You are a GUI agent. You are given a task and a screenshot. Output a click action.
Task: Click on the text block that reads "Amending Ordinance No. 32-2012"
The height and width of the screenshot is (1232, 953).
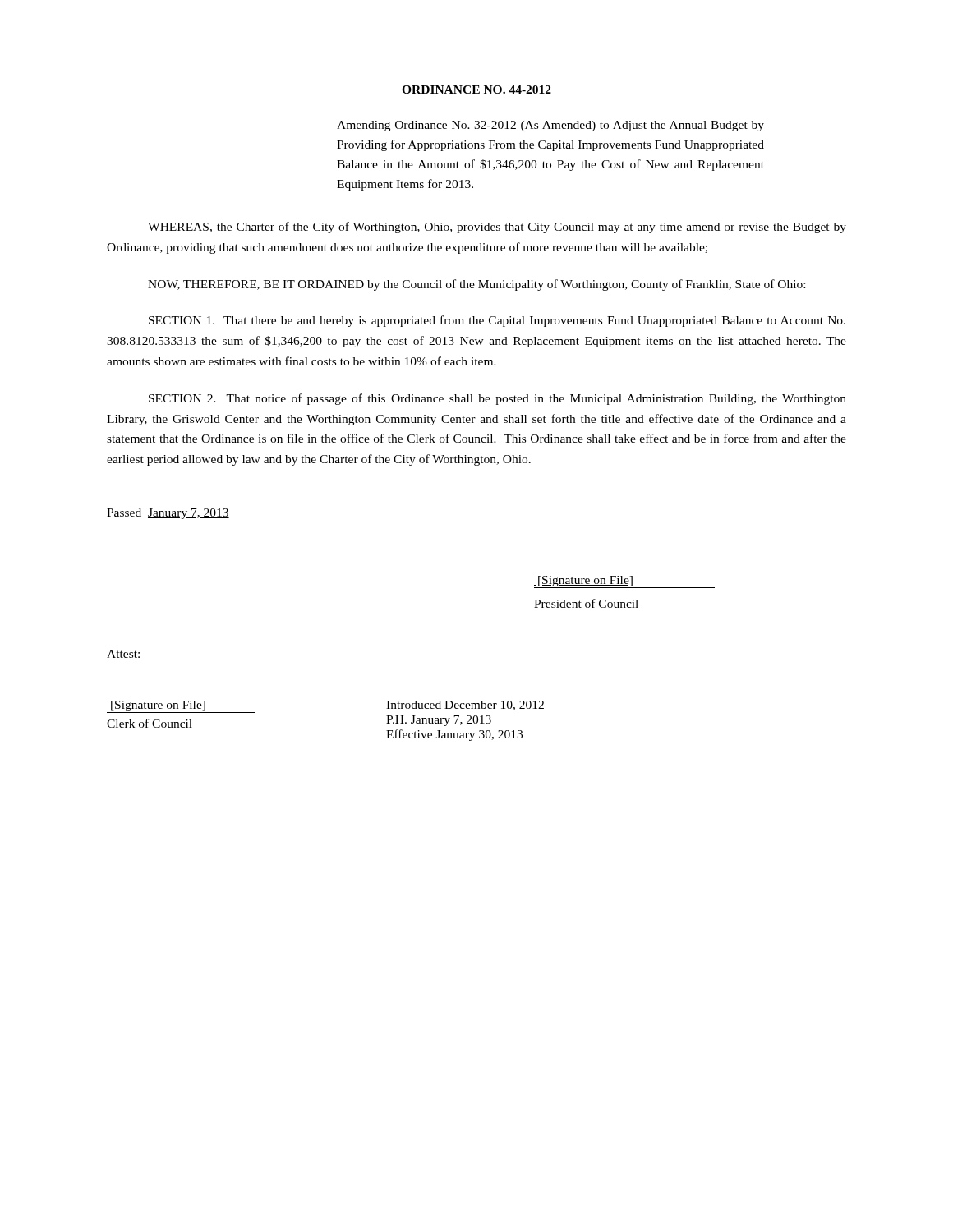point(550,154)
